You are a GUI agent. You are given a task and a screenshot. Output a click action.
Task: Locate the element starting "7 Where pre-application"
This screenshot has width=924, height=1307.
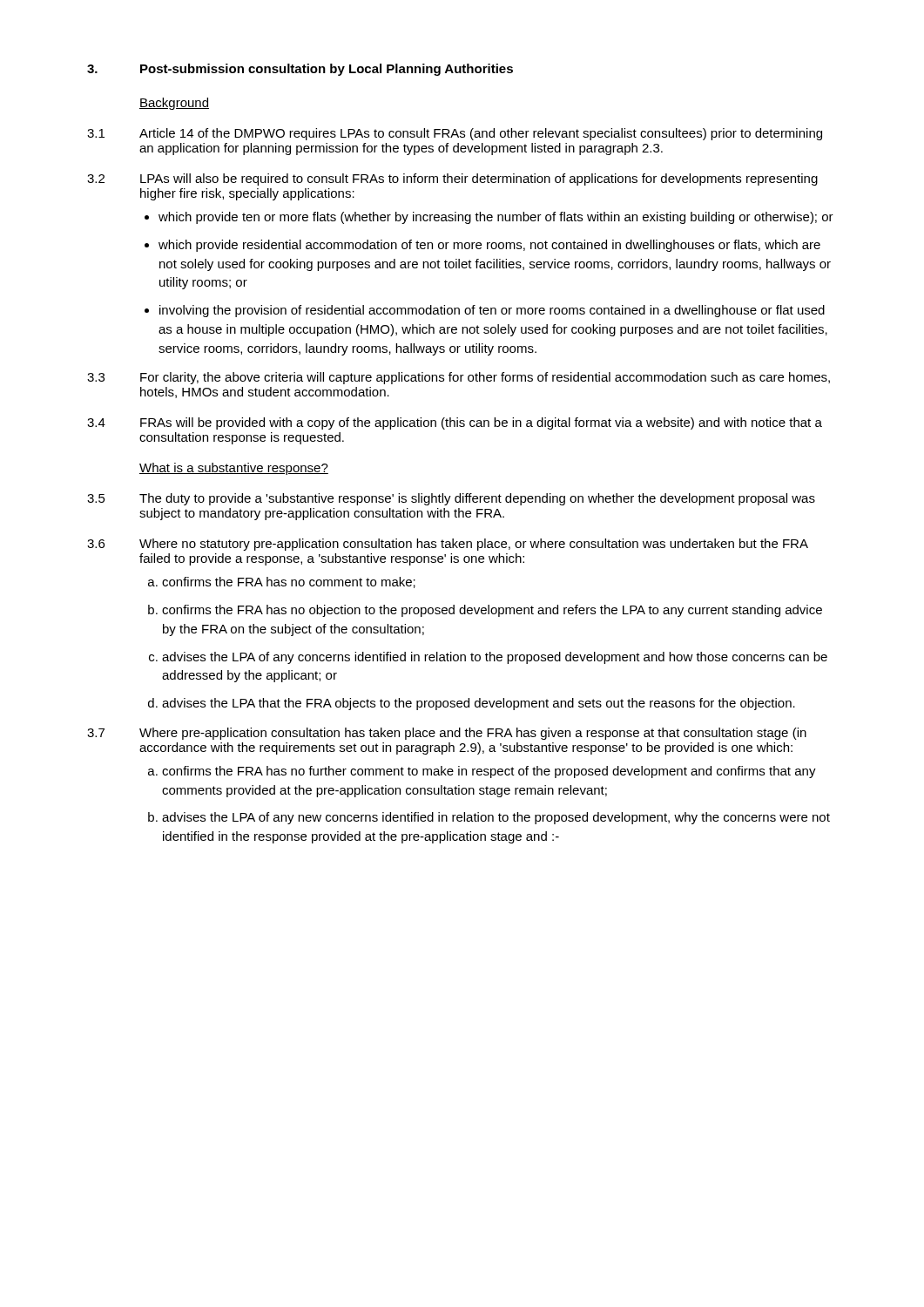[x=462, y=790]
